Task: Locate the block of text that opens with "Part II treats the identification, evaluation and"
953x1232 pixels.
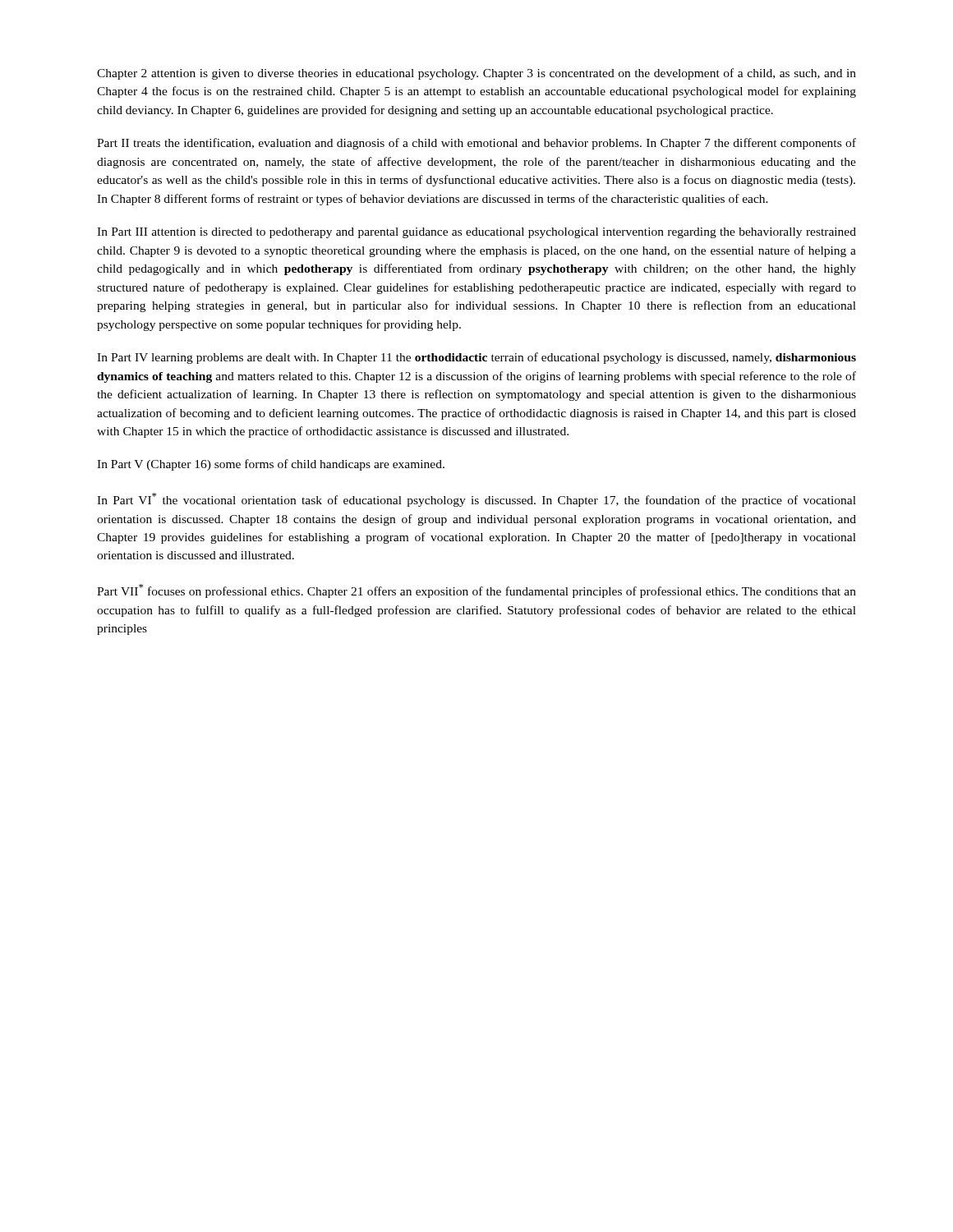Action: (476, 171)
